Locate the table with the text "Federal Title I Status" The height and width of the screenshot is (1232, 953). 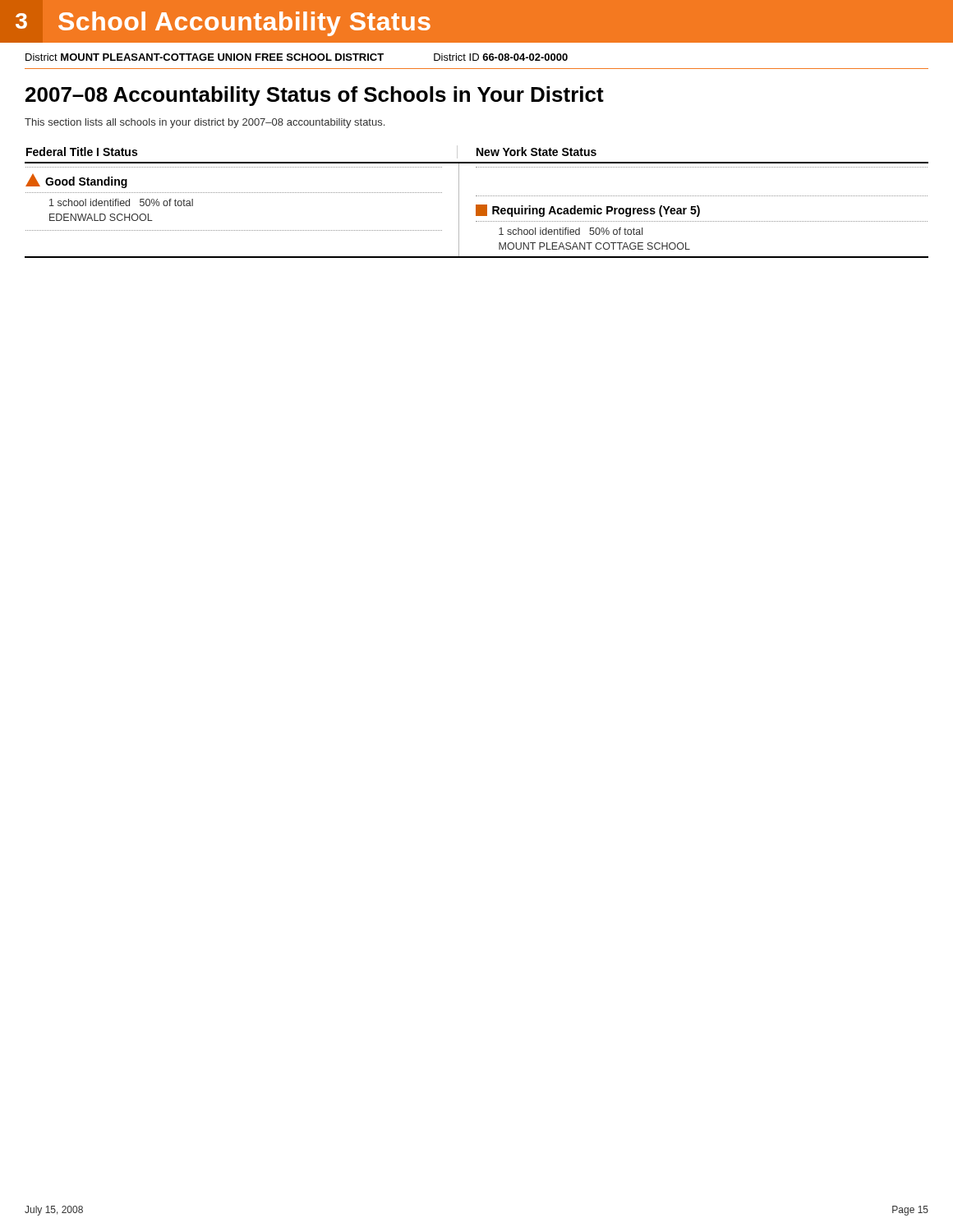(476, 201)
